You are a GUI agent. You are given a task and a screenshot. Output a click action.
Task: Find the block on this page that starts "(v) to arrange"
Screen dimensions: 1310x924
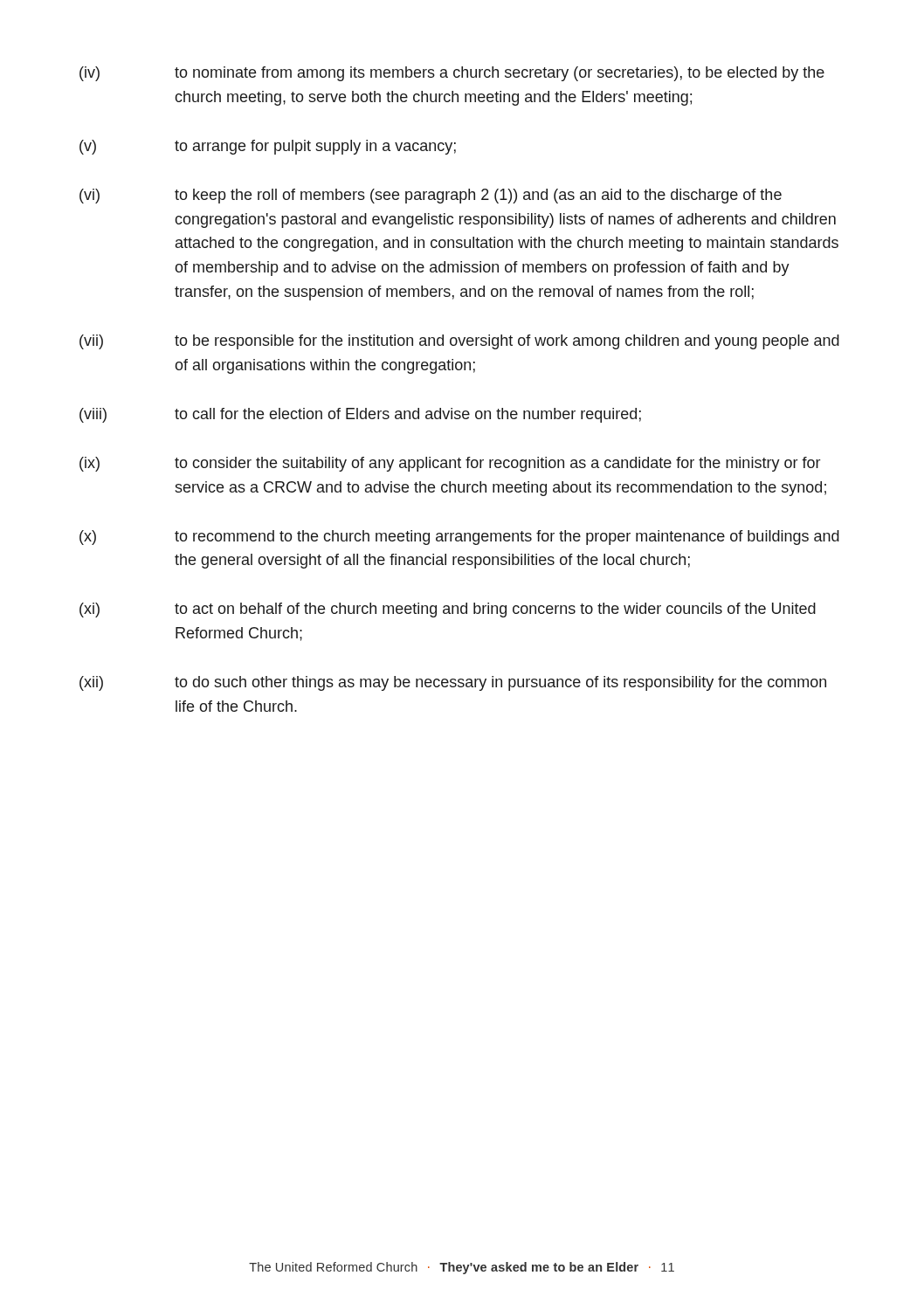tap(462, 146)
